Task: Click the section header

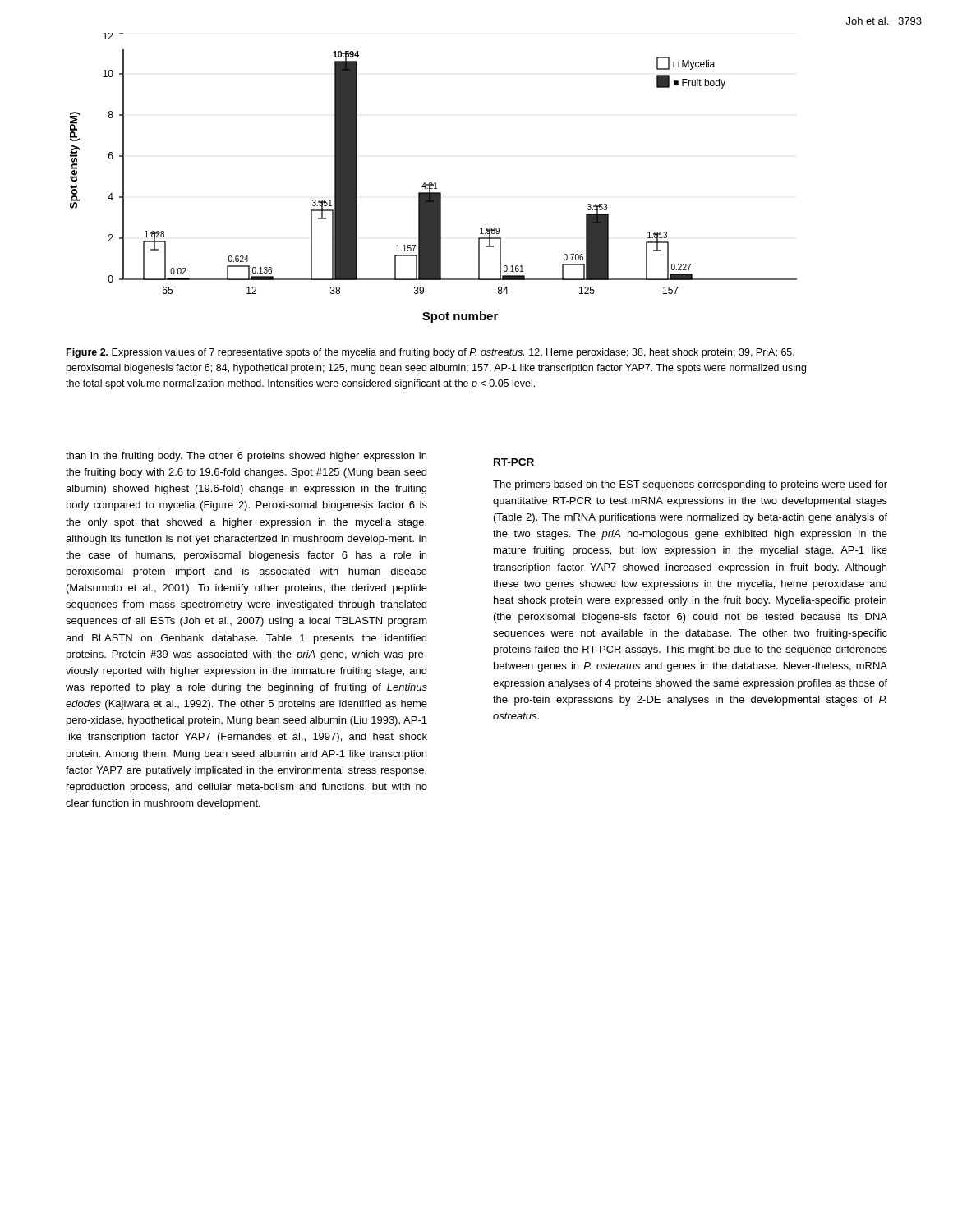Action: click(514, 462)
